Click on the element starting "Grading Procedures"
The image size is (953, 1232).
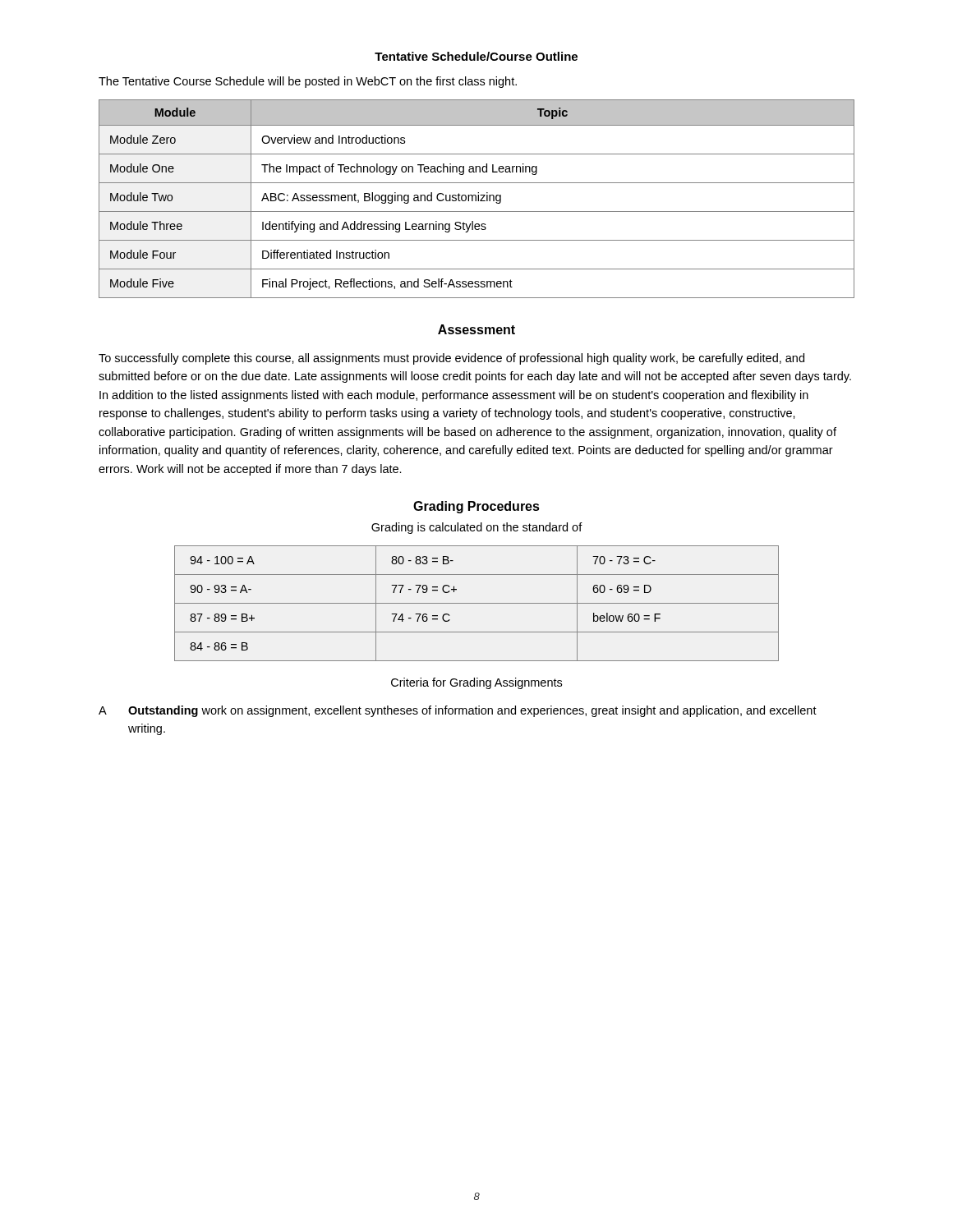[x=476, y=507]
